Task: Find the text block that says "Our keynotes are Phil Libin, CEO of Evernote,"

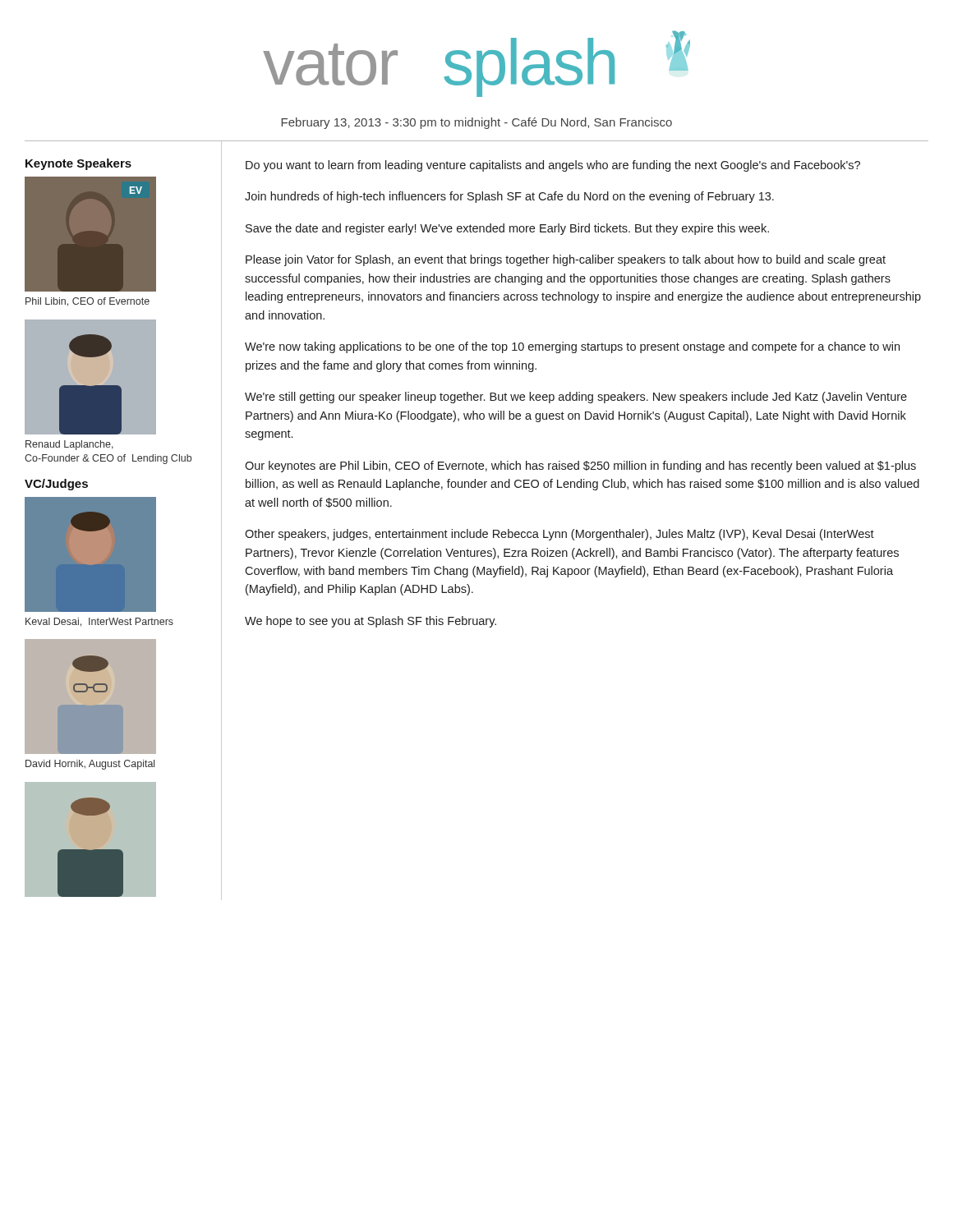Action: pyautogui.click(x=587, y=484)
